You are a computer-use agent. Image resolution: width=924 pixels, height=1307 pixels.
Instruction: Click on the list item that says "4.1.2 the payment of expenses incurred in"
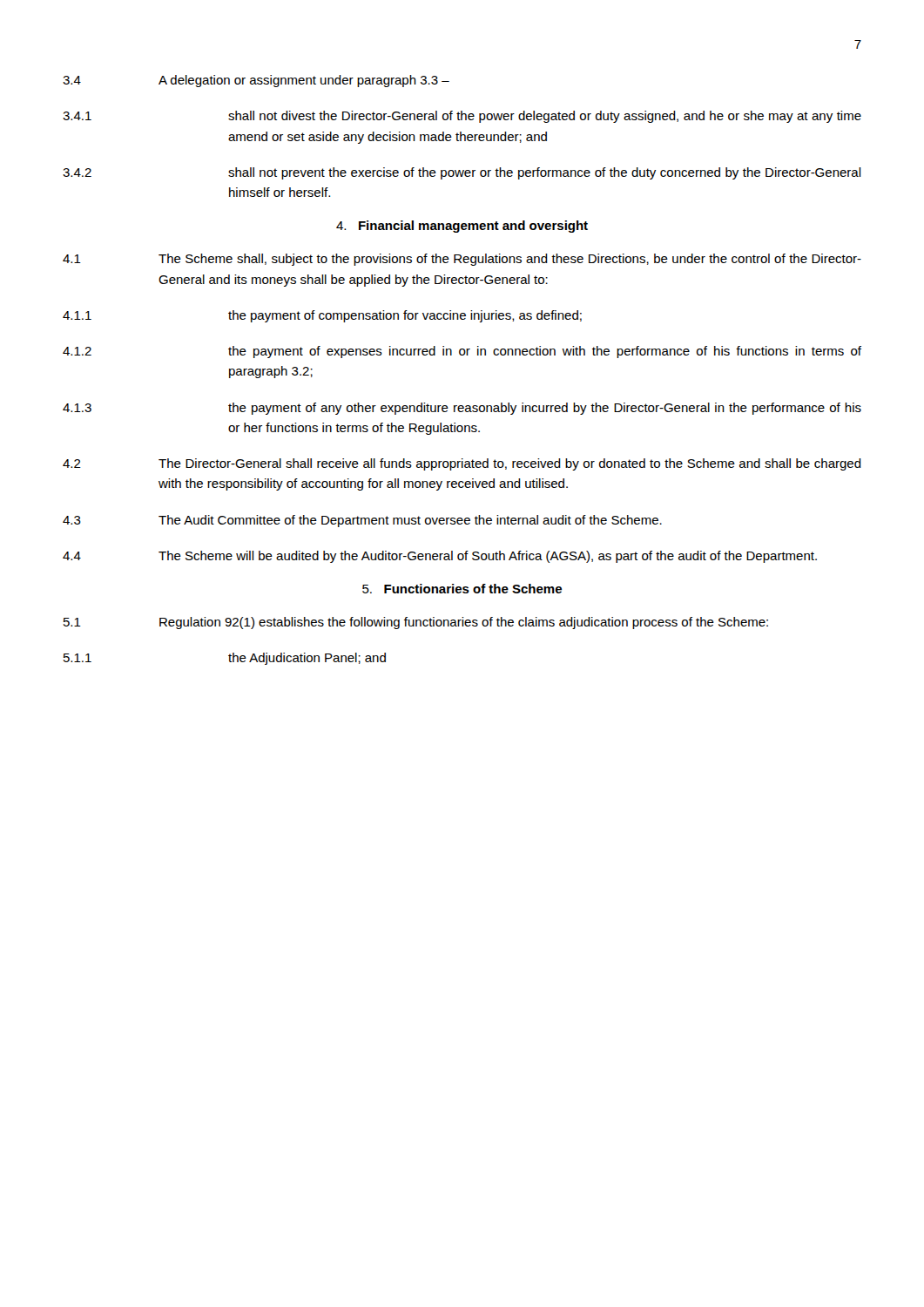[462, 361]
